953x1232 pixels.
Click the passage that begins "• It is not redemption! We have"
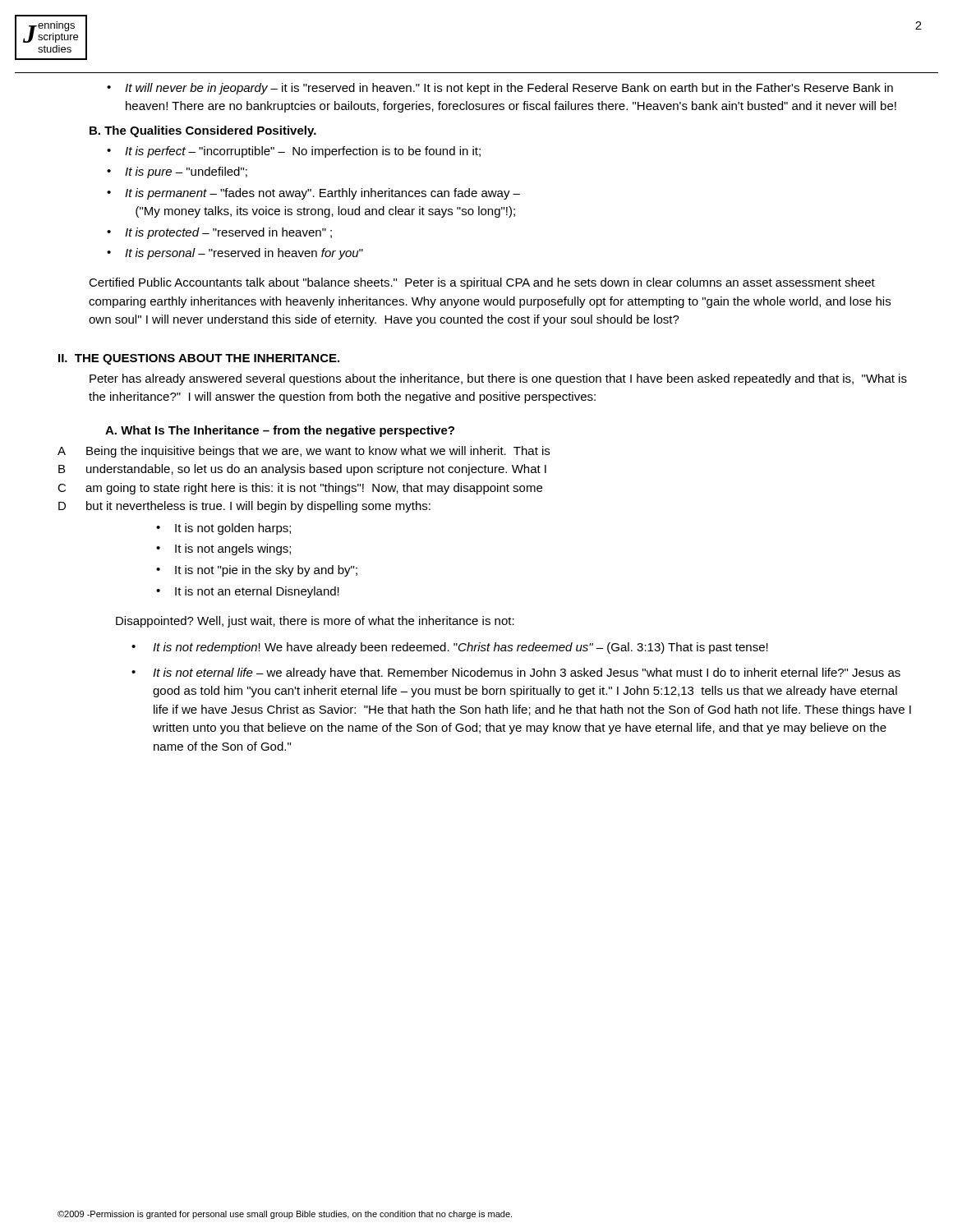click(x=522, y=647)
